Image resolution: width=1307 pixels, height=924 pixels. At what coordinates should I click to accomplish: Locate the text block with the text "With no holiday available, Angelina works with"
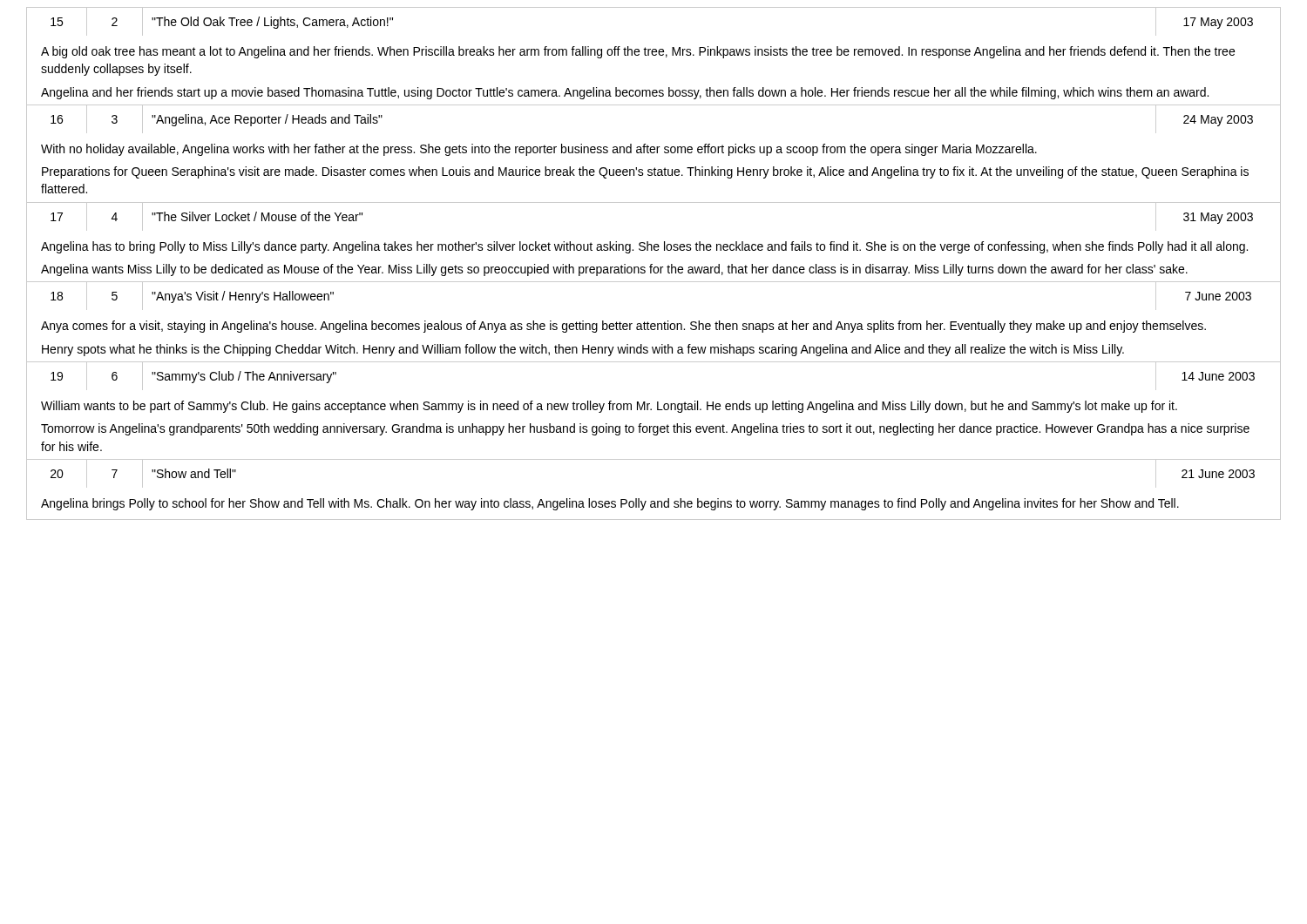coord(539,149)
